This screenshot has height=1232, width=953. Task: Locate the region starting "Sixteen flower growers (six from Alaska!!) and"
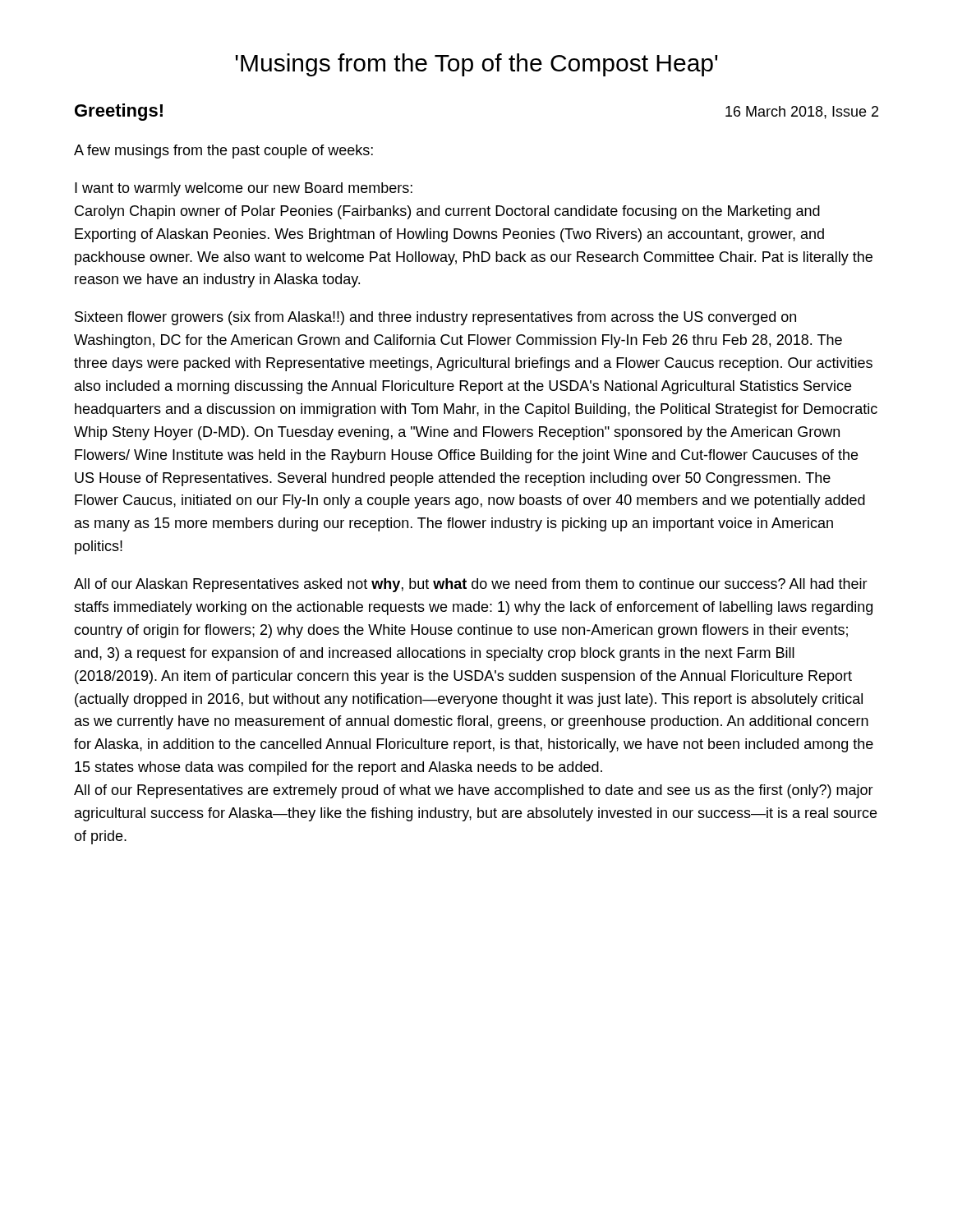(x=476, y=432)
